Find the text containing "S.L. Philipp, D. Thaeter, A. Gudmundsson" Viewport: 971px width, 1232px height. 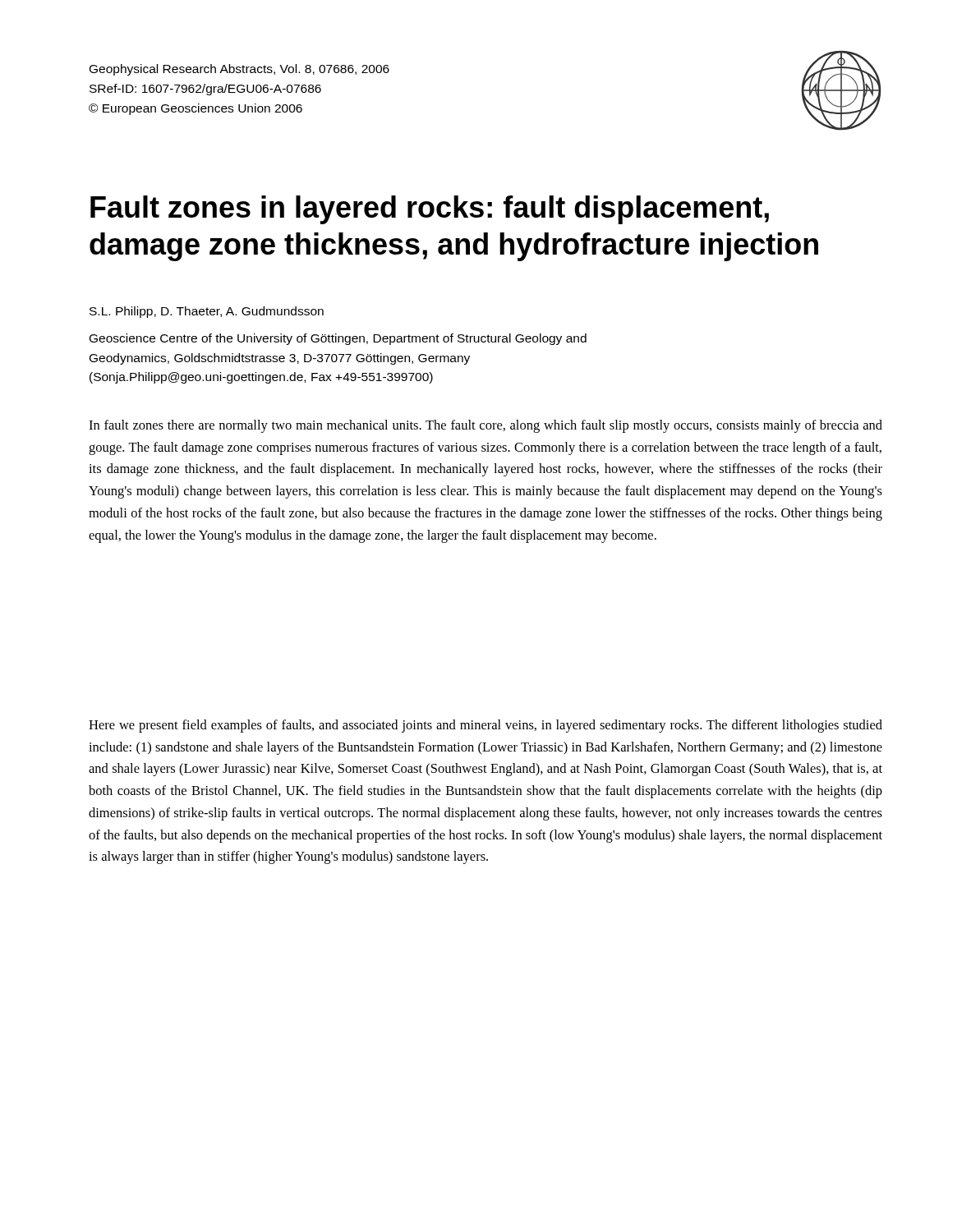206,311
